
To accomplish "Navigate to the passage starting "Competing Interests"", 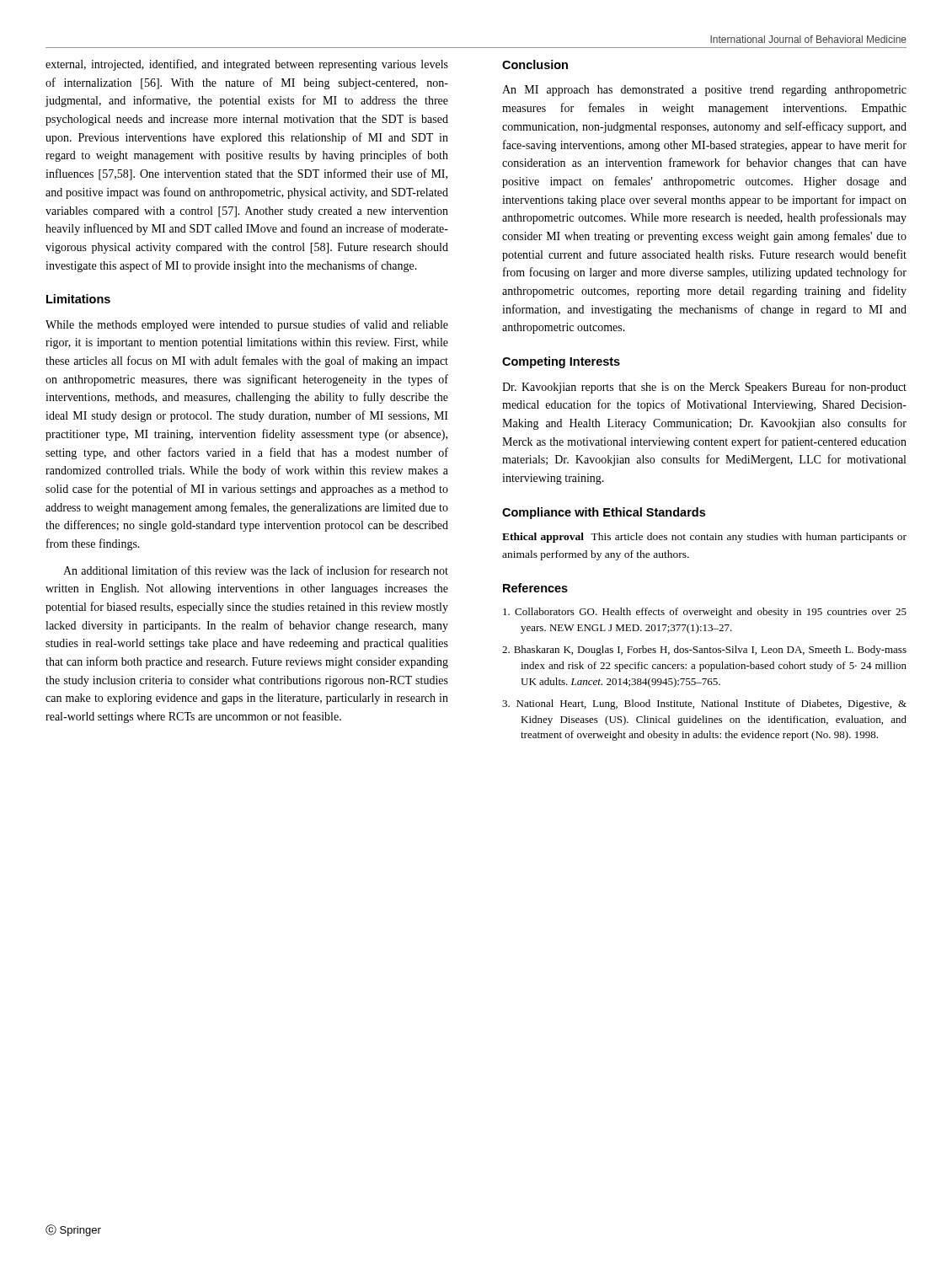I will [x=561, y=362].
